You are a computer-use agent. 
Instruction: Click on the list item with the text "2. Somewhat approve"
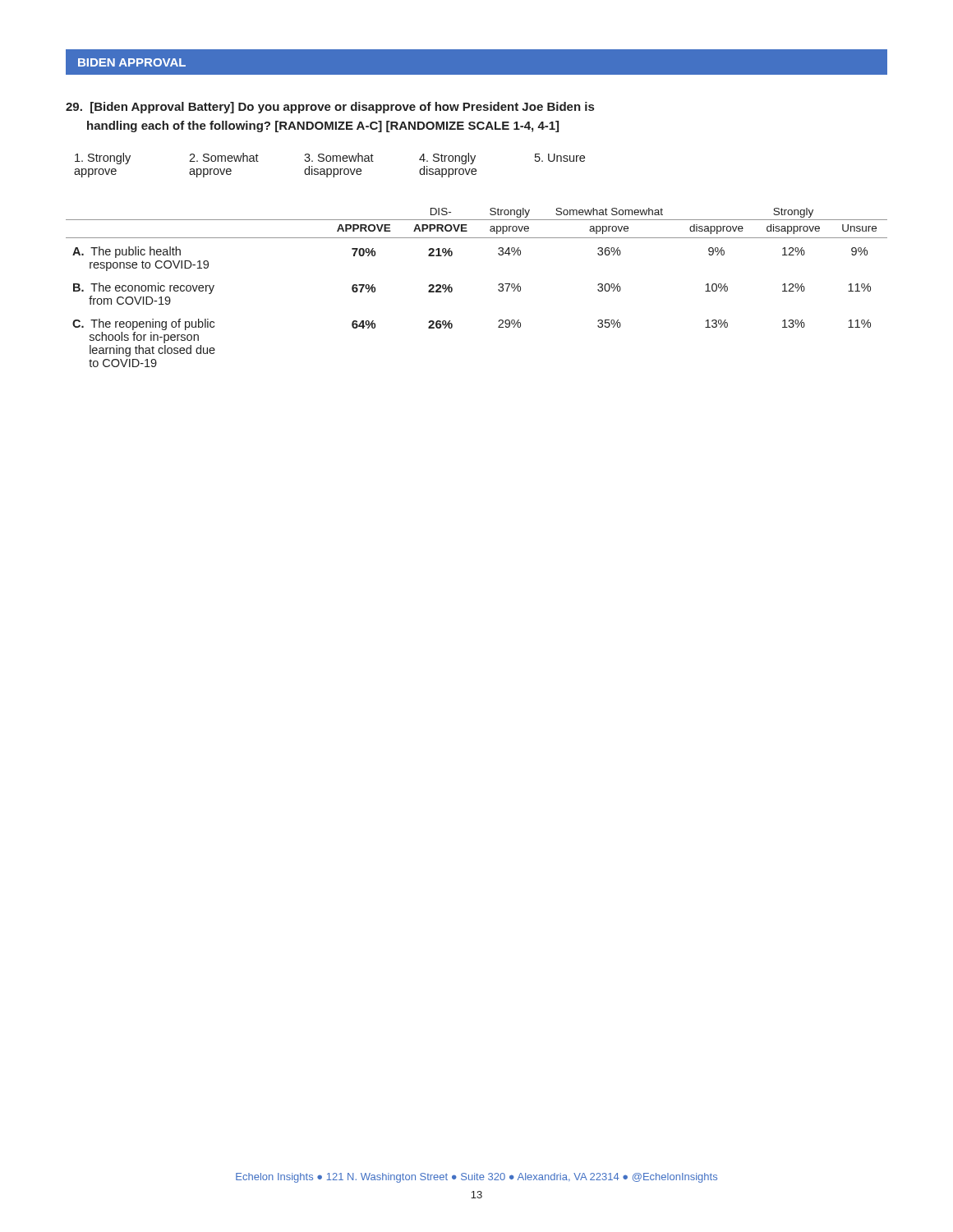click(246, 164)
